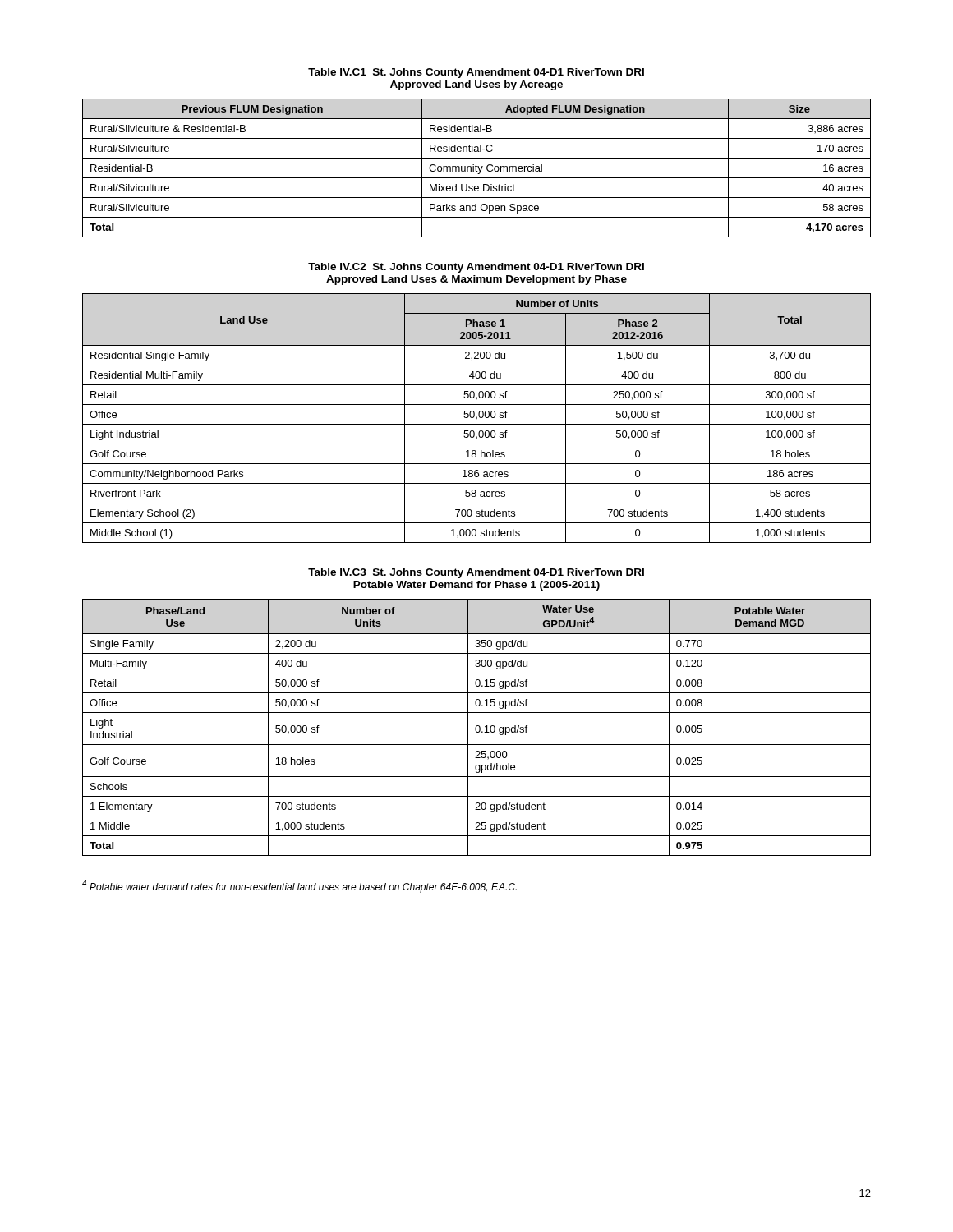Point to the element starting "Table IV.C2 St. Johns"
This screenshot has height=1232, width=953.
[476, 273]
